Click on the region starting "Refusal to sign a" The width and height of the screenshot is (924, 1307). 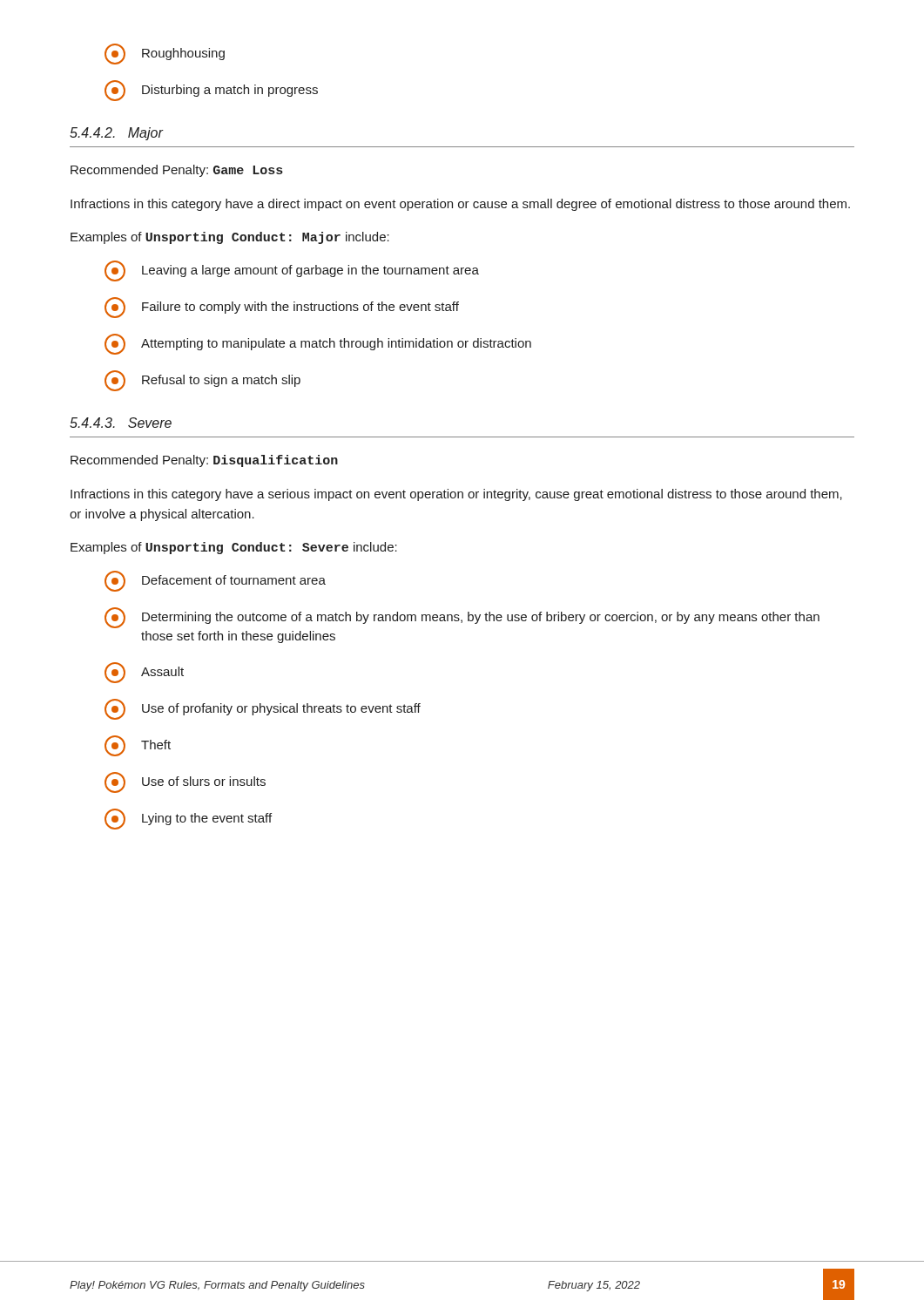[203, 381]
